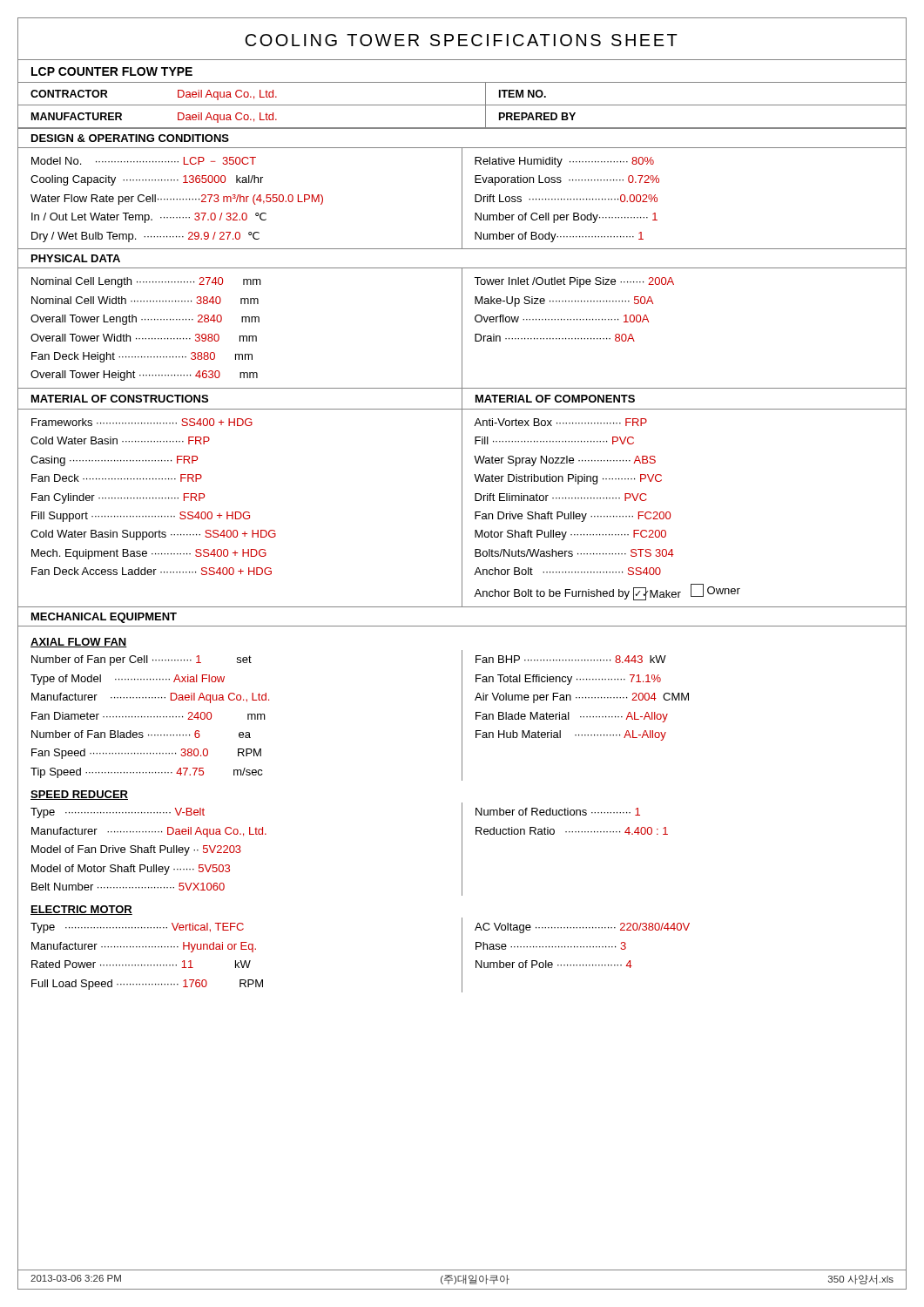Screen dimensions: 1307x924
Task: Locate the element starting "Tower Inlet /Outlet Pipe Size ········"
Action: tap(574, 282)
